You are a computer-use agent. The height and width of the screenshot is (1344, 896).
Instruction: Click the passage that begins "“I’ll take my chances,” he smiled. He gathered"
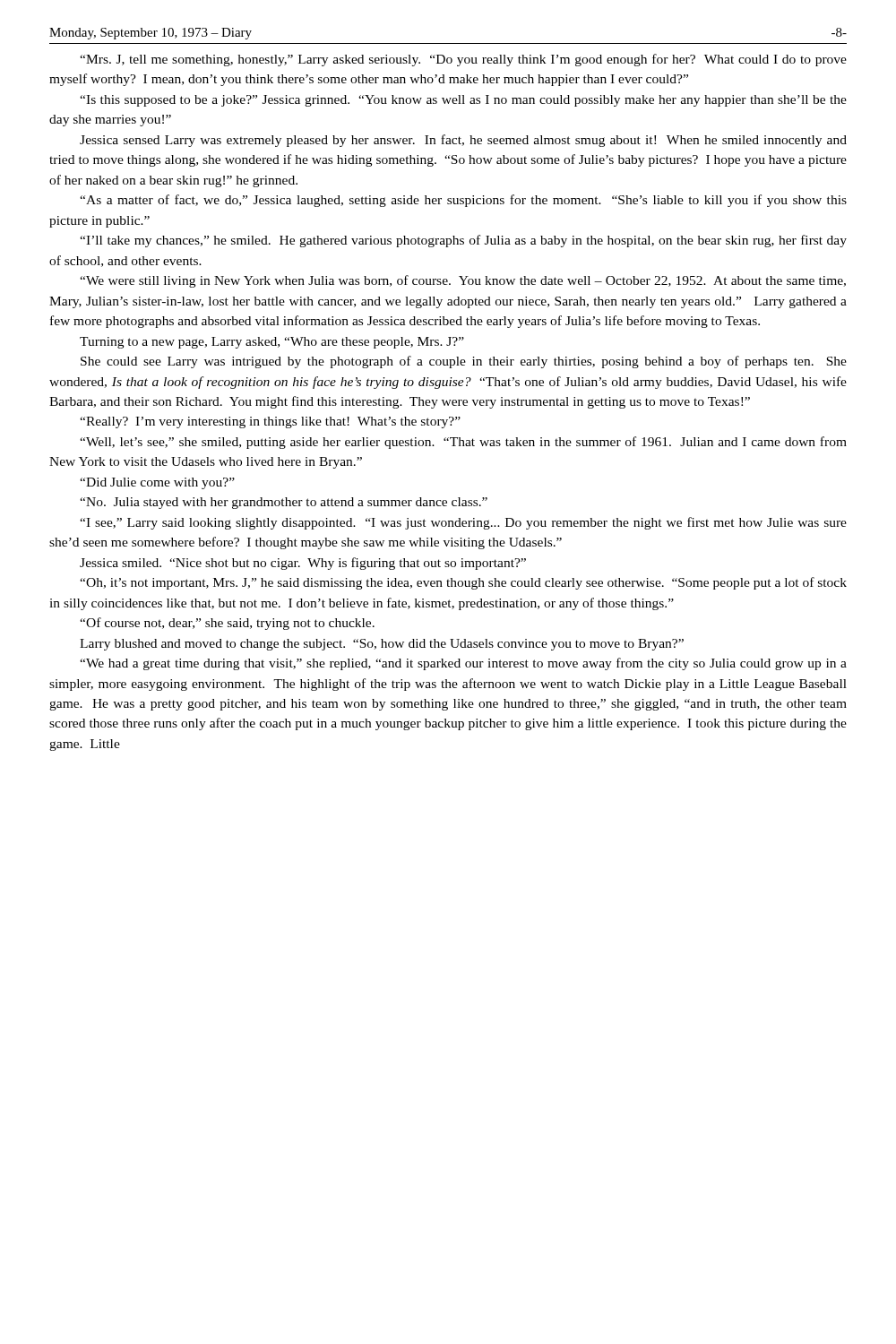(448, 250)
